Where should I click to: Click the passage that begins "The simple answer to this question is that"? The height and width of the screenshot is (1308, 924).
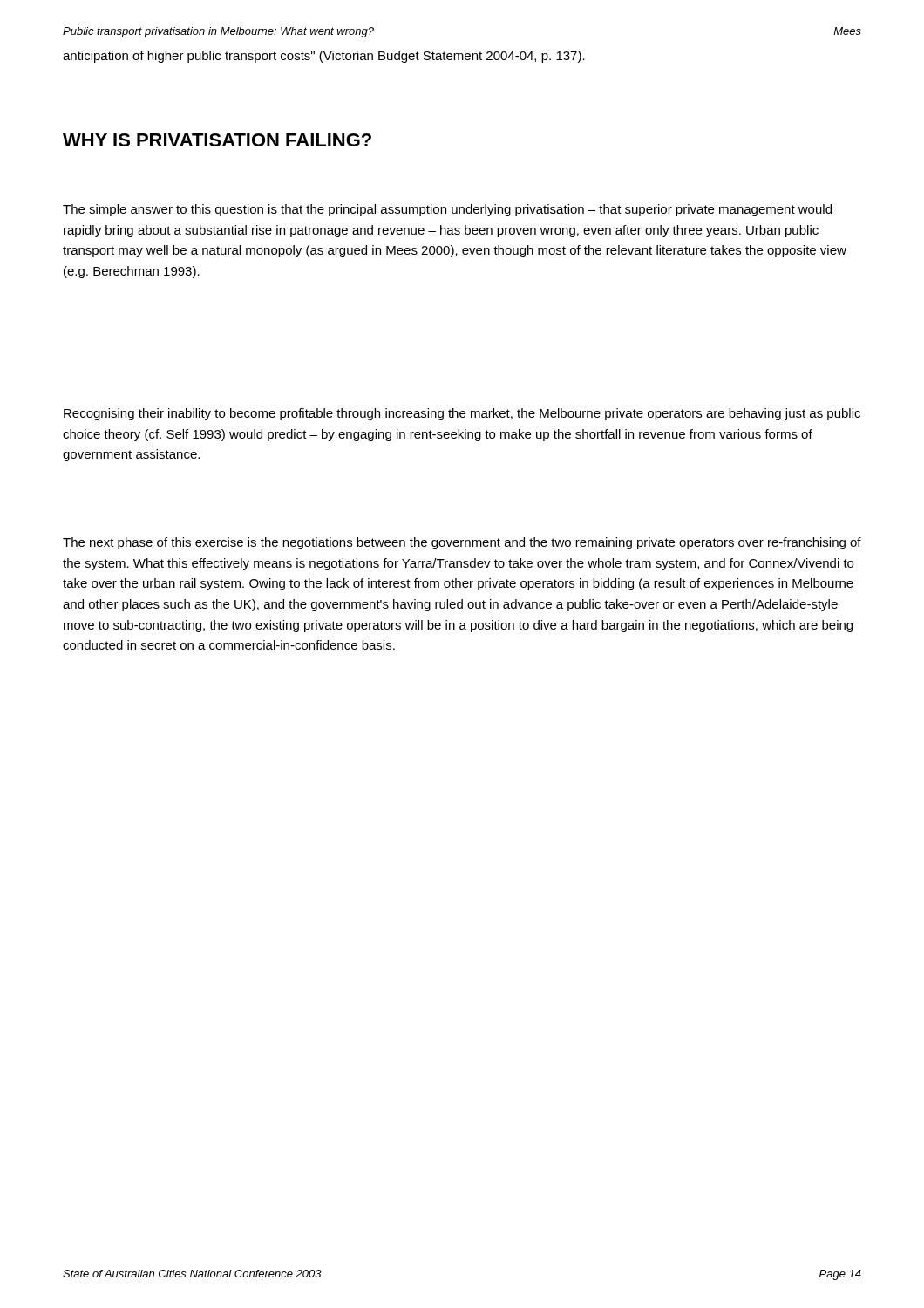coord(455,240)
